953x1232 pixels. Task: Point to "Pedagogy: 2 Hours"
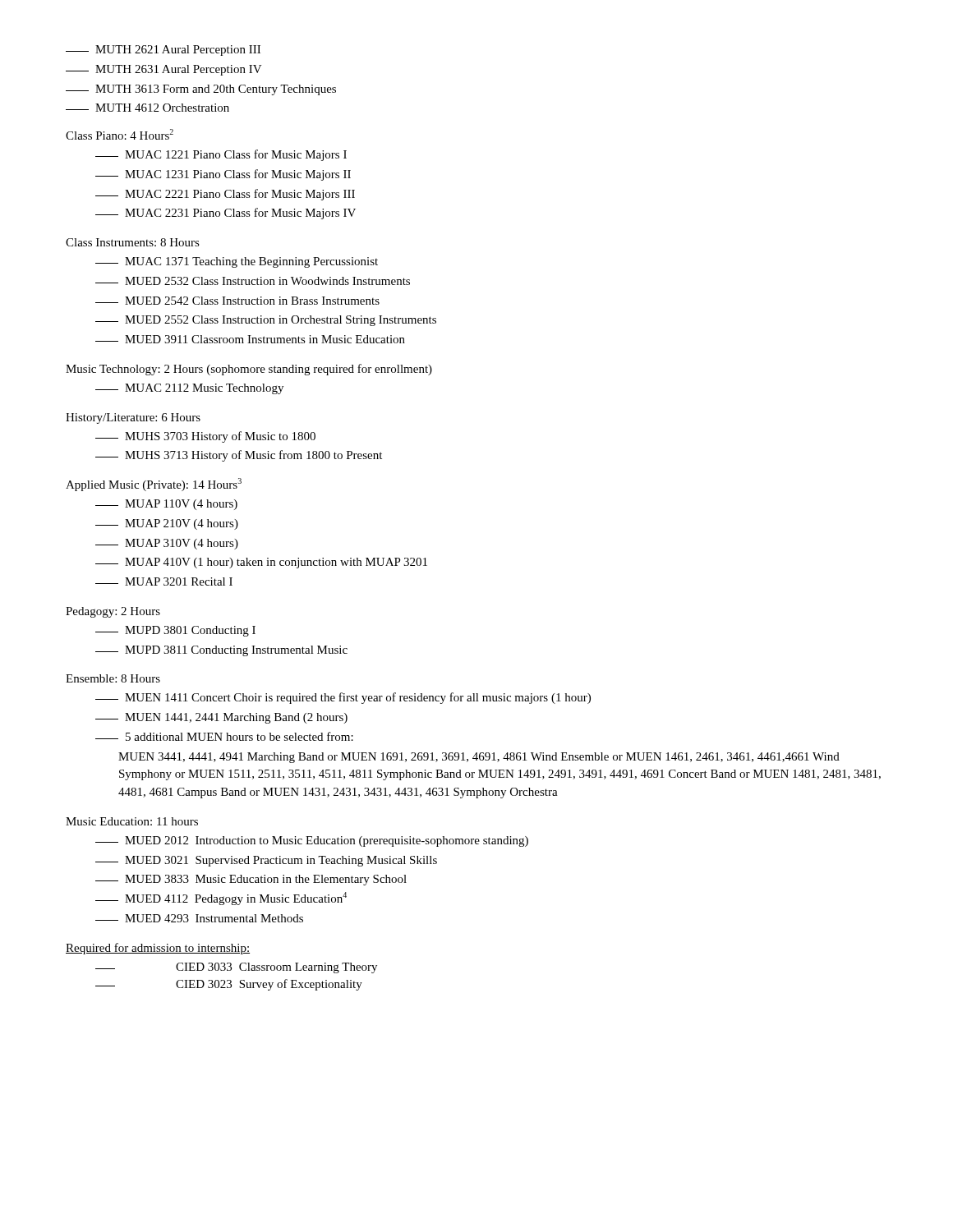click(113, 611)
